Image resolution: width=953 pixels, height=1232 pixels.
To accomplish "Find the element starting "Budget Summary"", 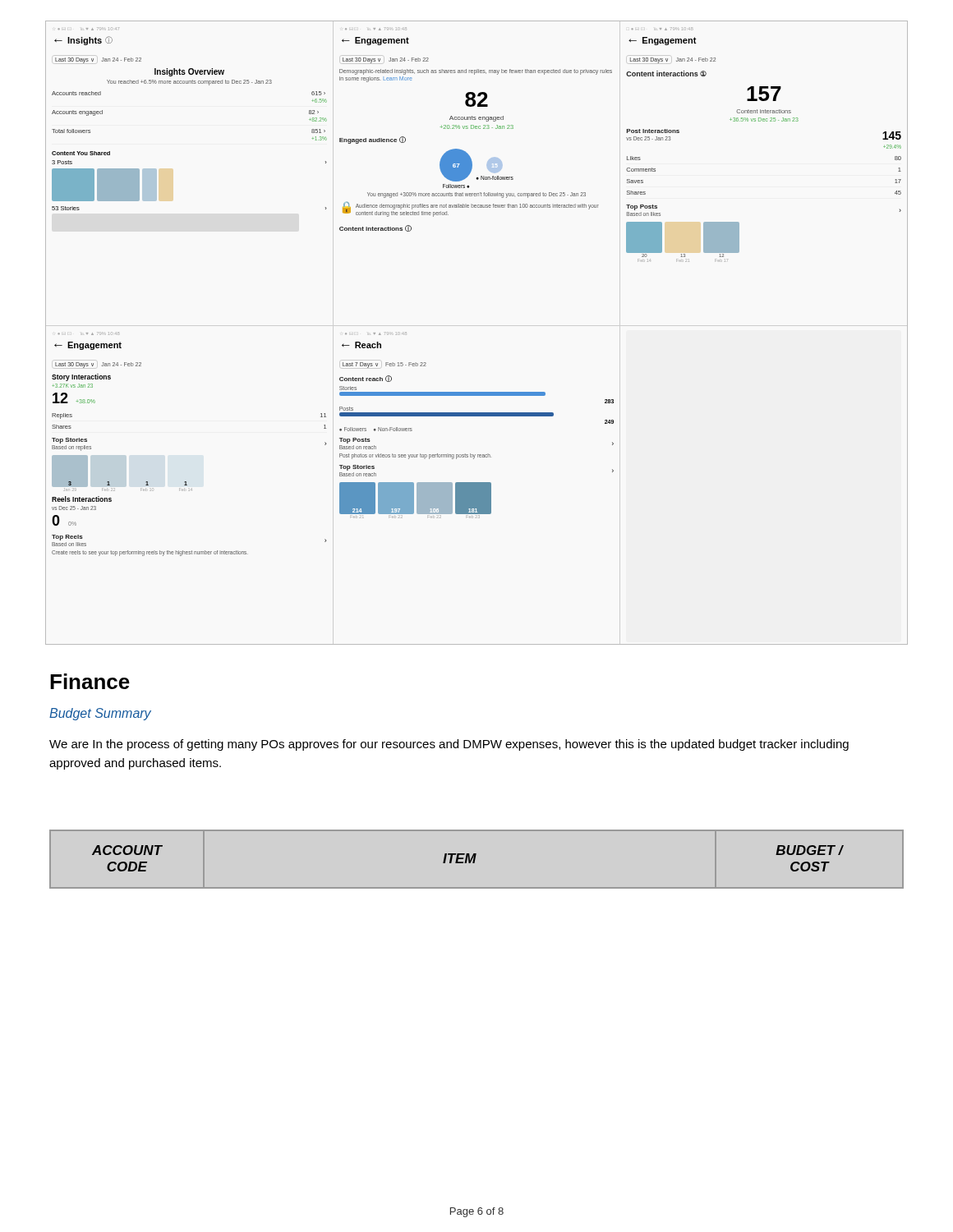I will pos(100,714).
